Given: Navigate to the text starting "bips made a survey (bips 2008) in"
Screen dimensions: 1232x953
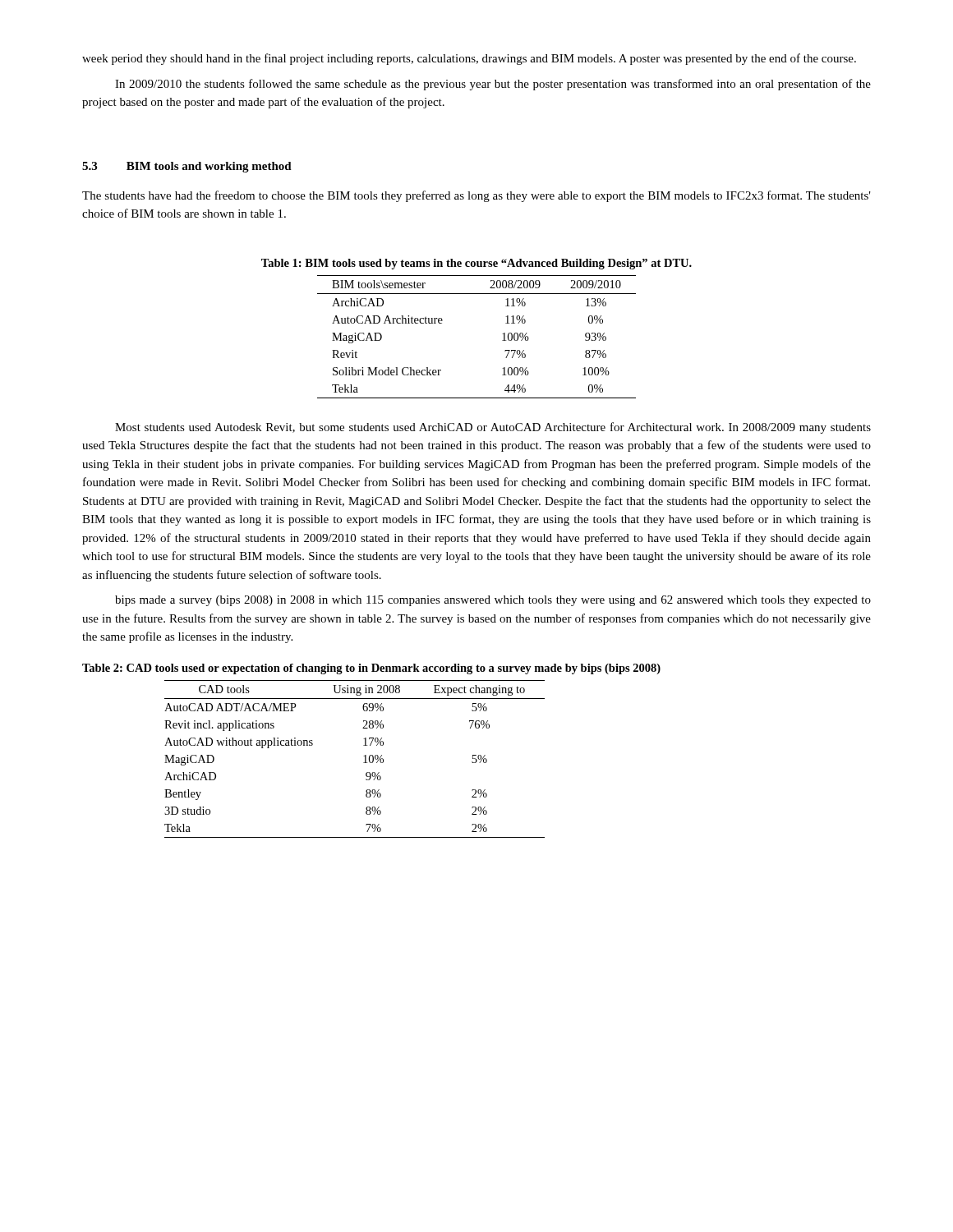Looking at the screenshot, I should click(476, 618).
